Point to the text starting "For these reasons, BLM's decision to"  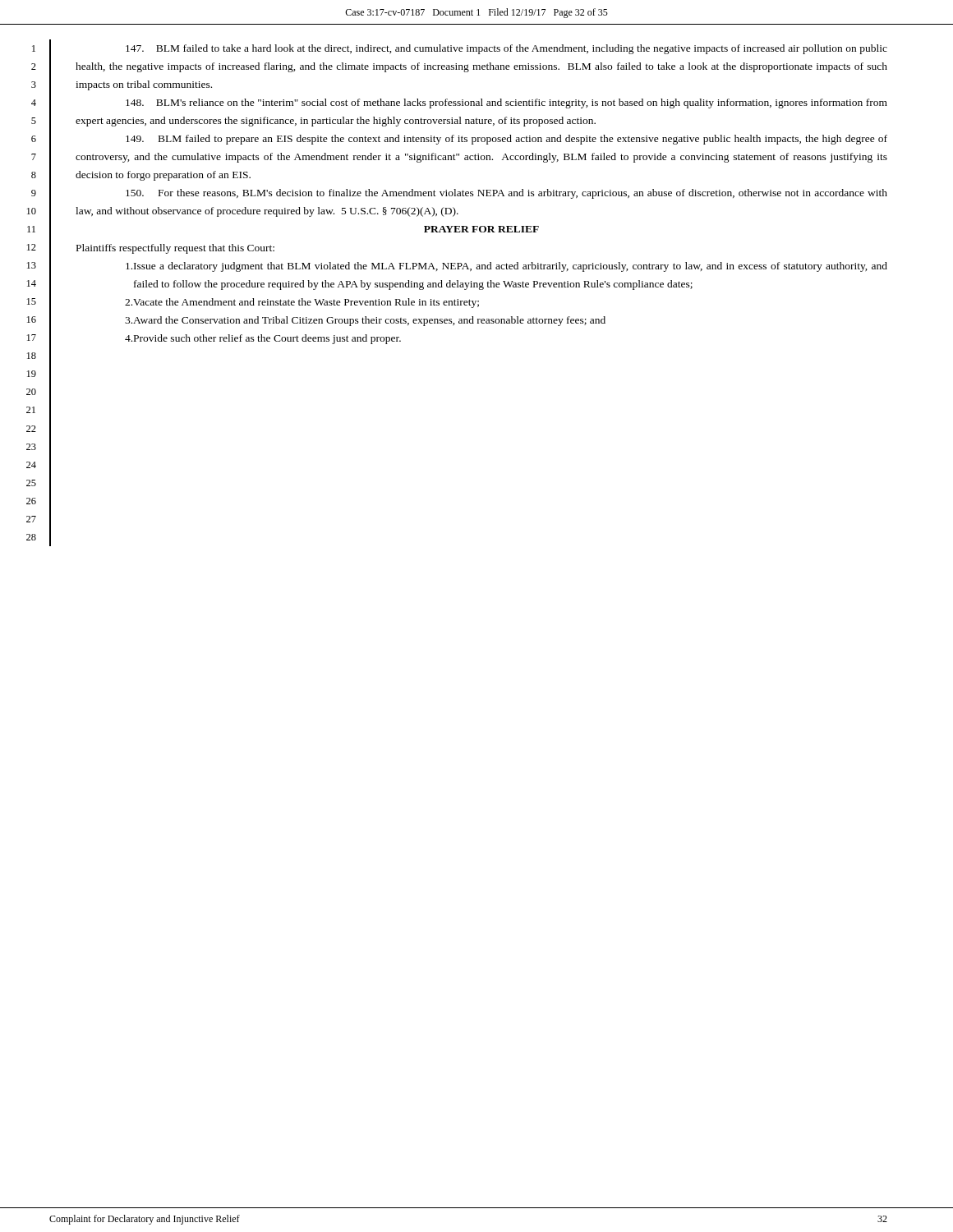tap(481, 202)
